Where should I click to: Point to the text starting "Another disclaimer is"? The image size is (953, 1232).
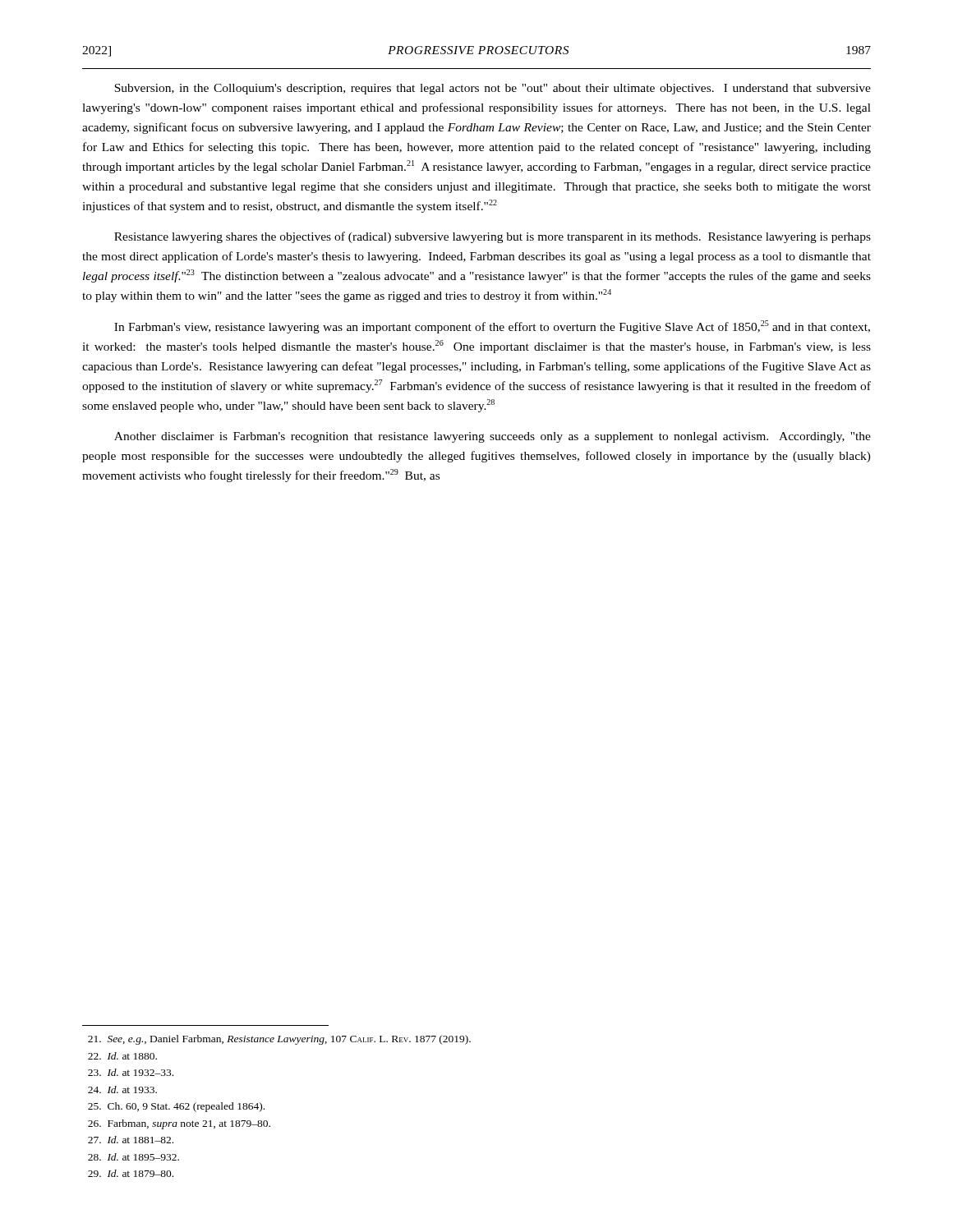476,455
